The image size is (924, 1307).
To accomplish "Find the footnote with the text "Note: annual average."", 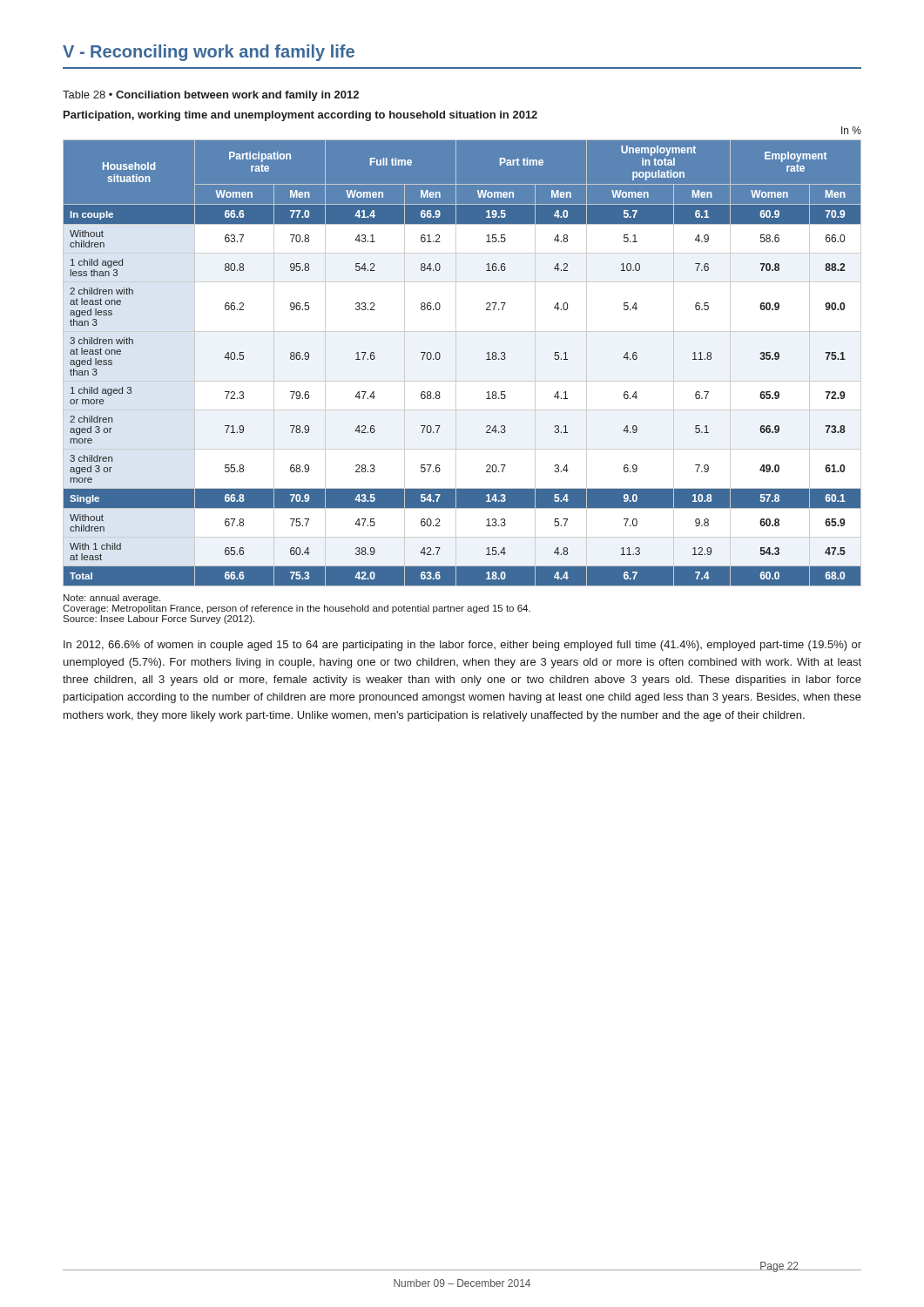I will [x=462, y=608].
